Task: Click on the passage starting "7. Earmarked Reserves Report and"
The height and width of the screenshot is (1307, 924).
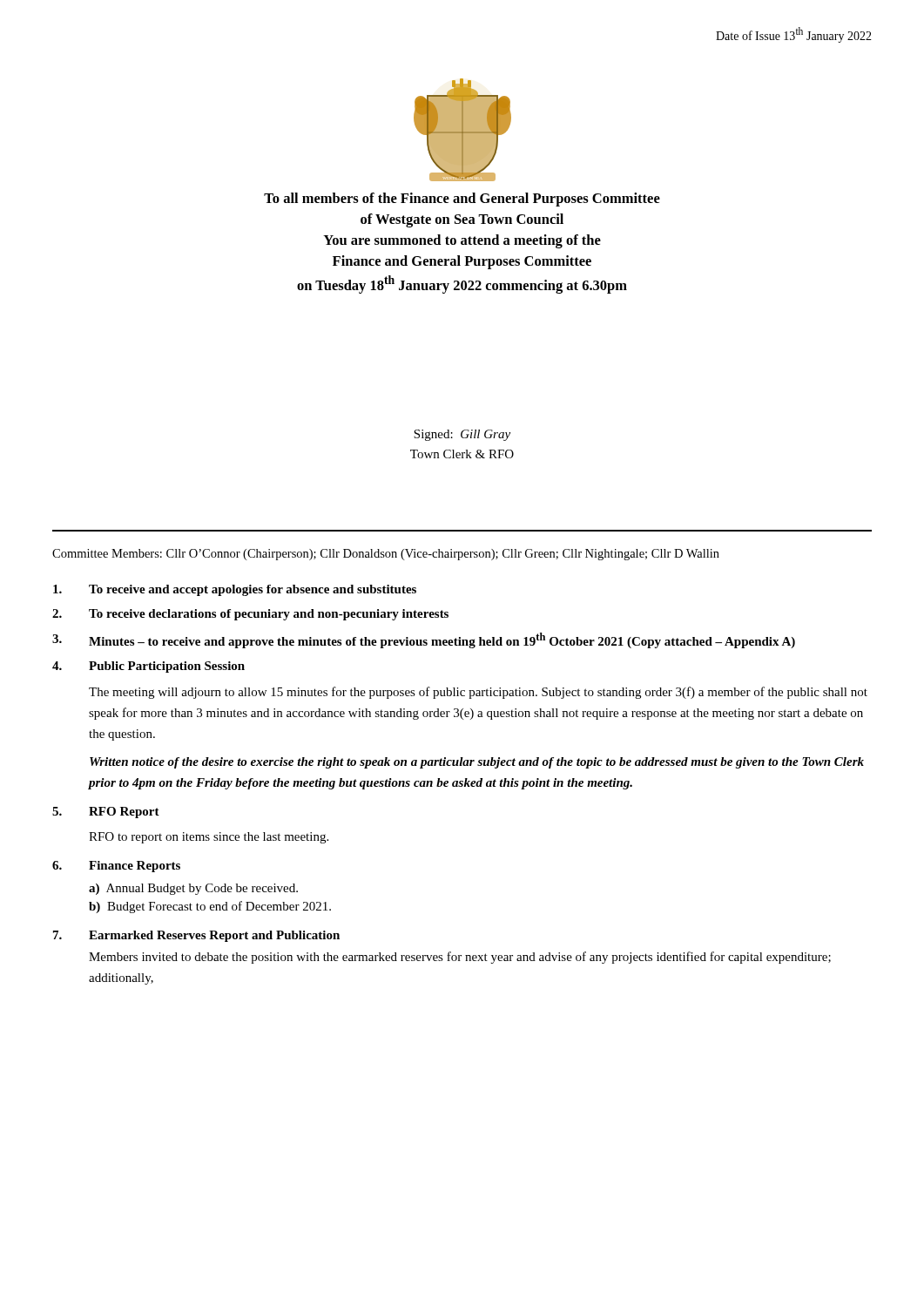Action: pyautogui.click(x=196, y=935)
